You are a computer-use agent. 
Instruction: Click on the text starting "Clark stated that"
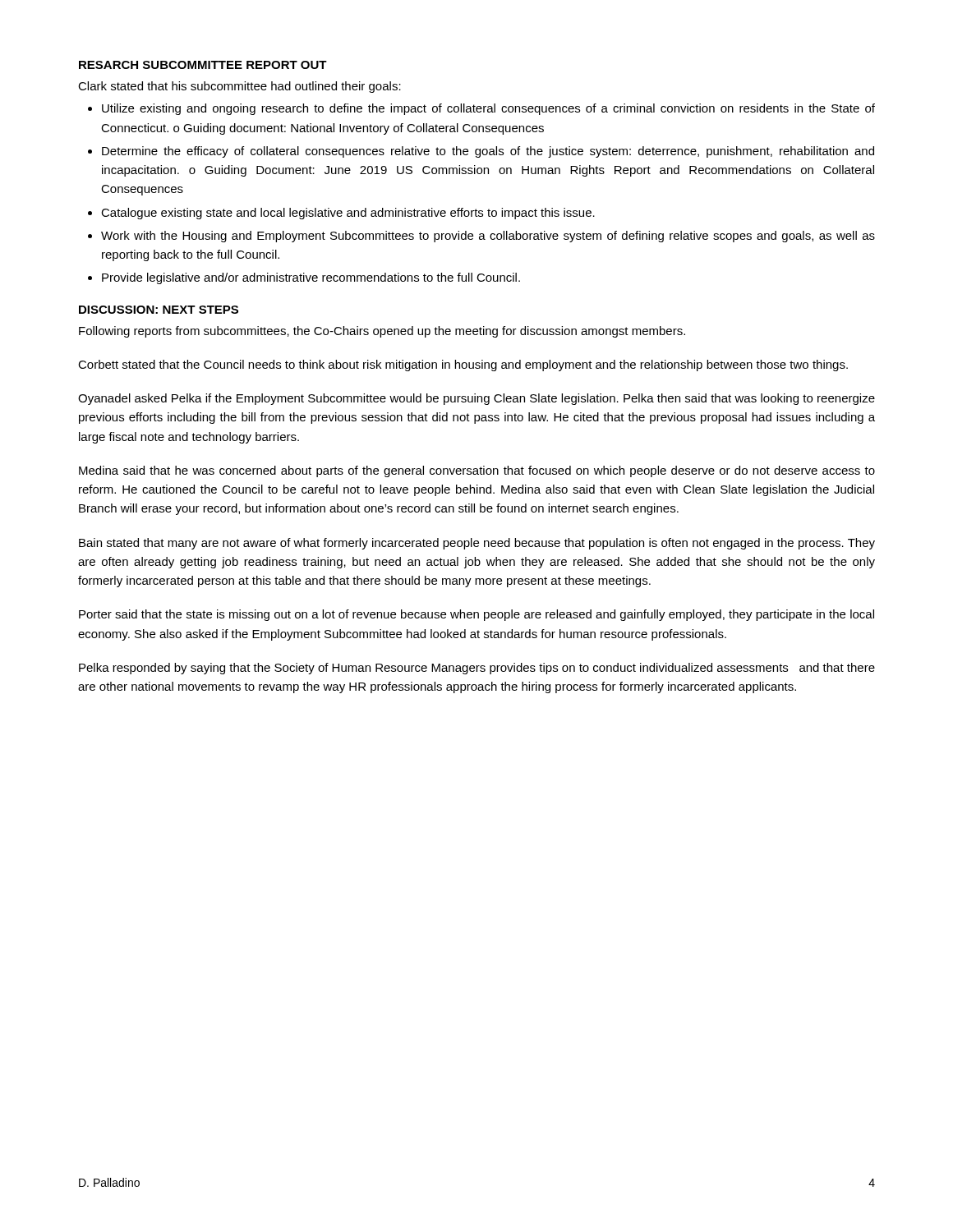(x=240, y=86)
